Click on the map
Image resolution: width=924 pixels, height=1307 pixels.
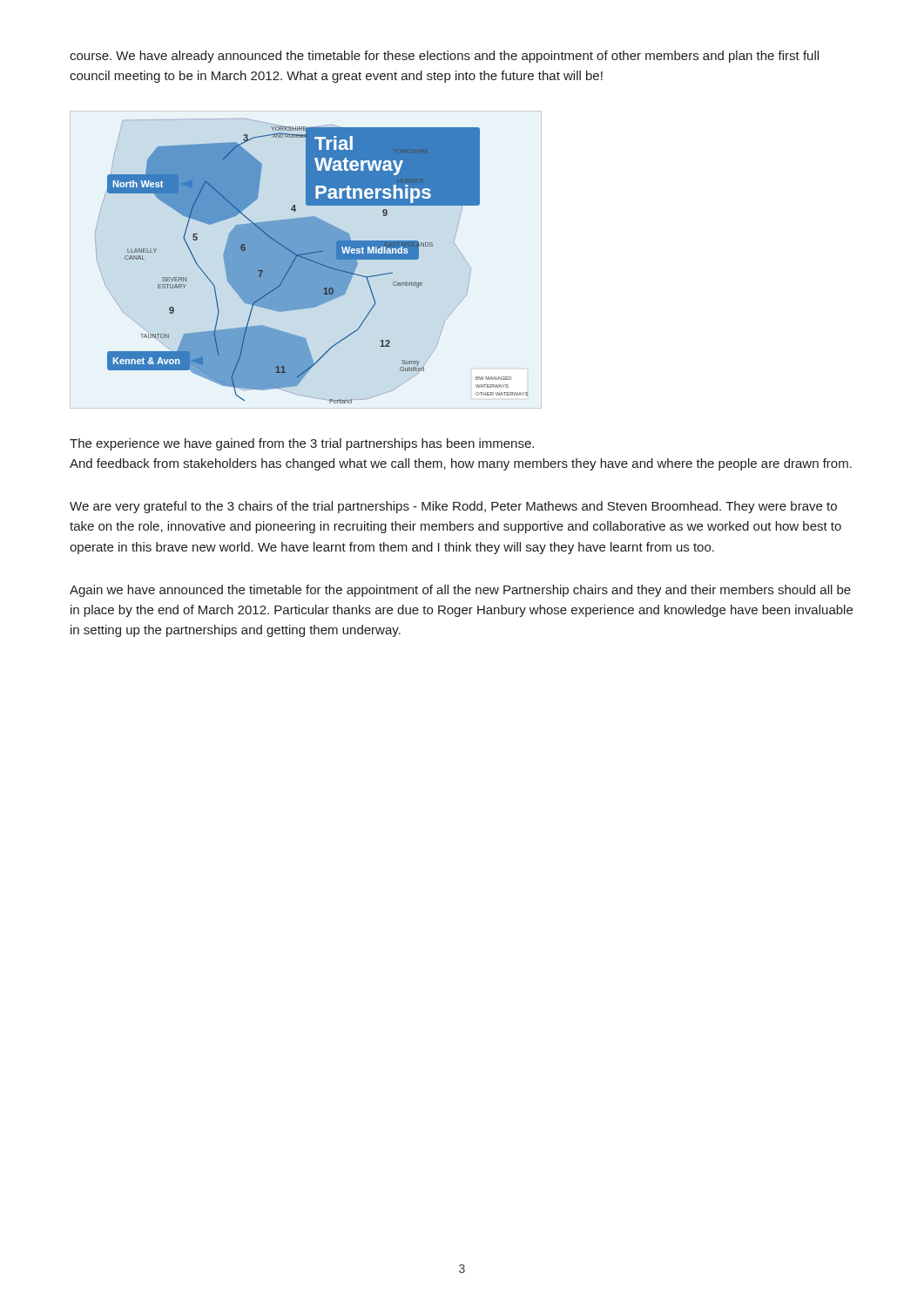(x=462, y=259)
